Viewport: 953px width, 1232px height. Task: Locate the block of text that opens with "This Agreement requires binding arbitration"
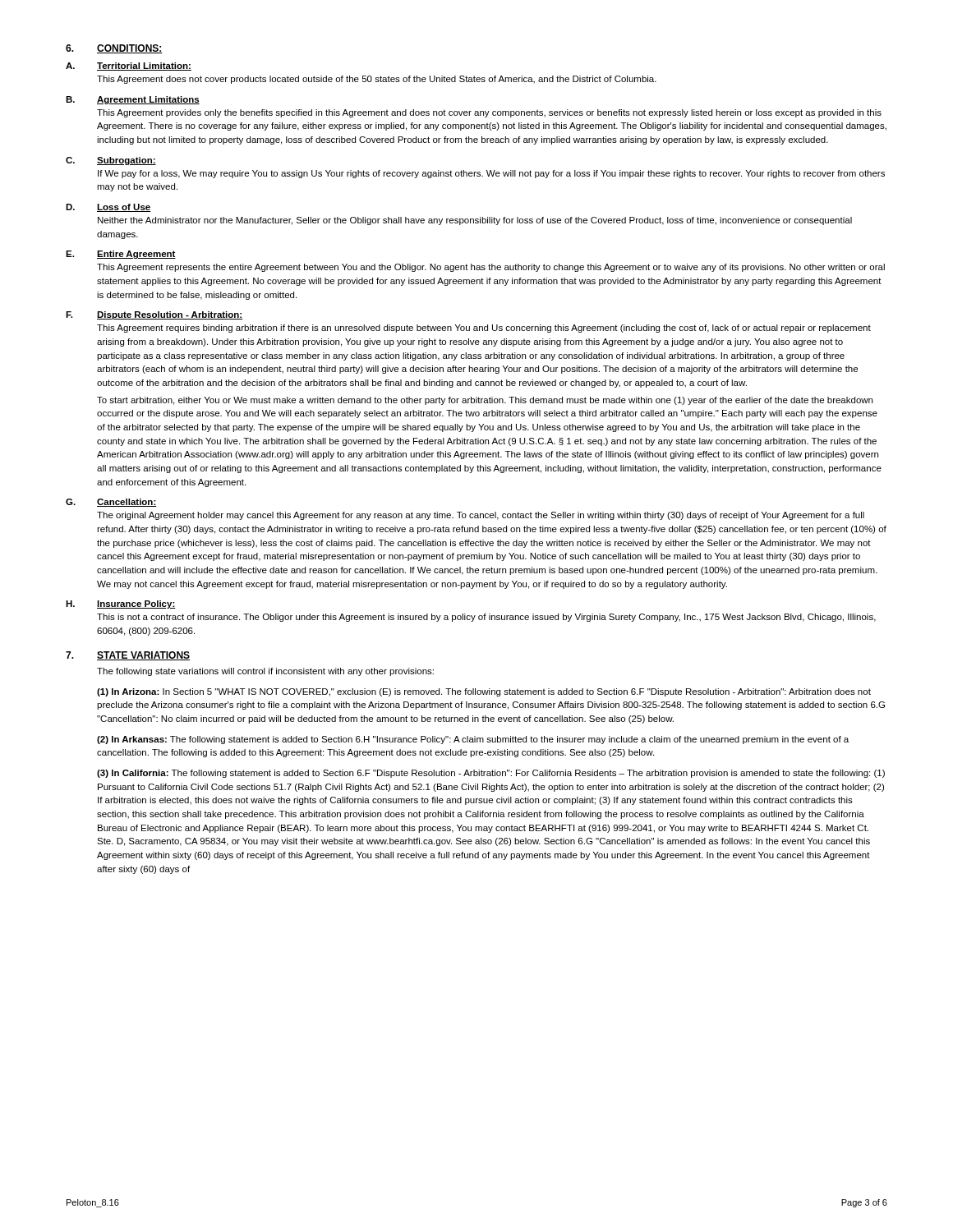click(492, 405)
